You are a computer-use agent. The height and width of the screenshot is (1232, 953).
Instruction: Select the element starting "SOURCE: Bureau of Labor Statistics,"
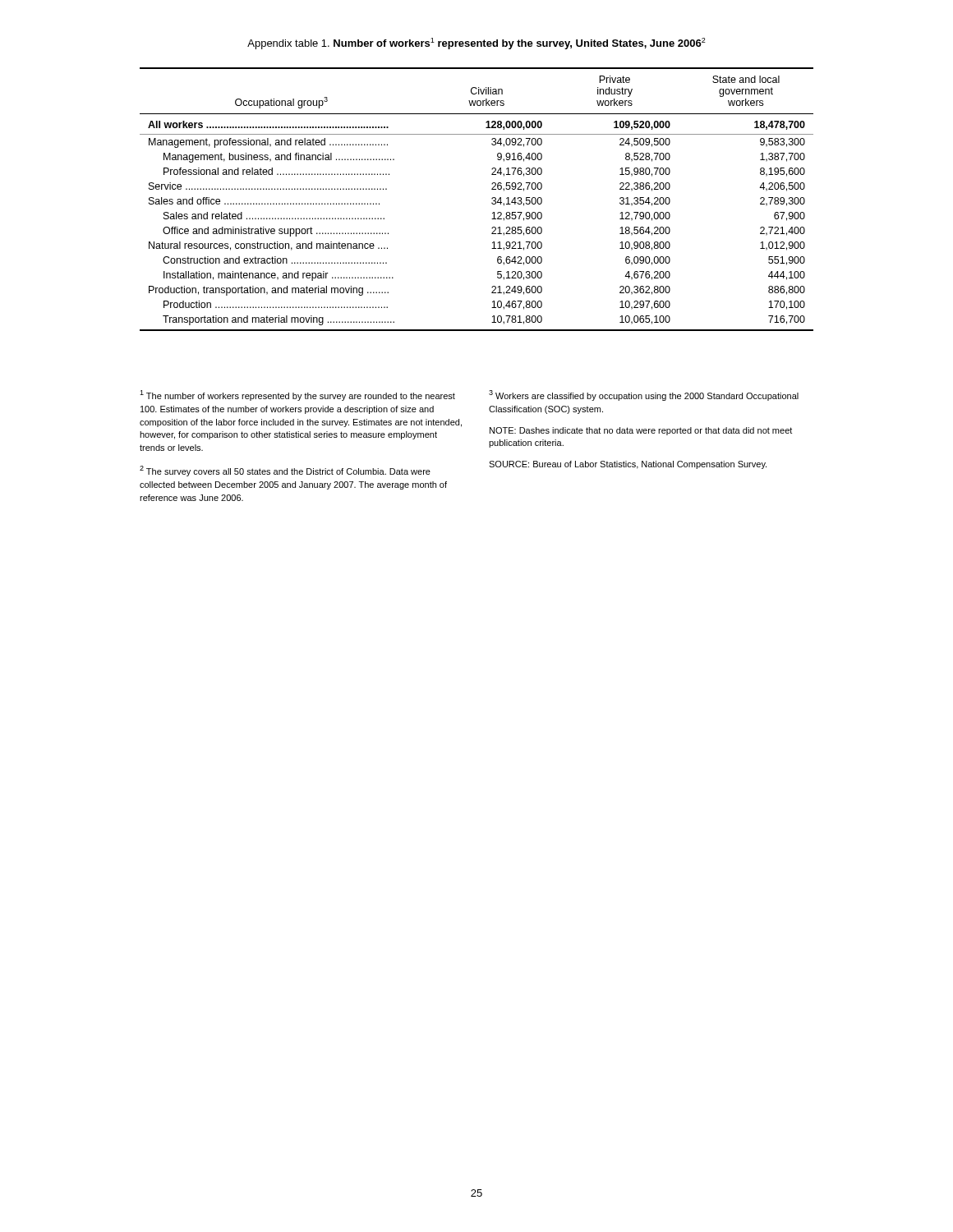tap(628, 464)
